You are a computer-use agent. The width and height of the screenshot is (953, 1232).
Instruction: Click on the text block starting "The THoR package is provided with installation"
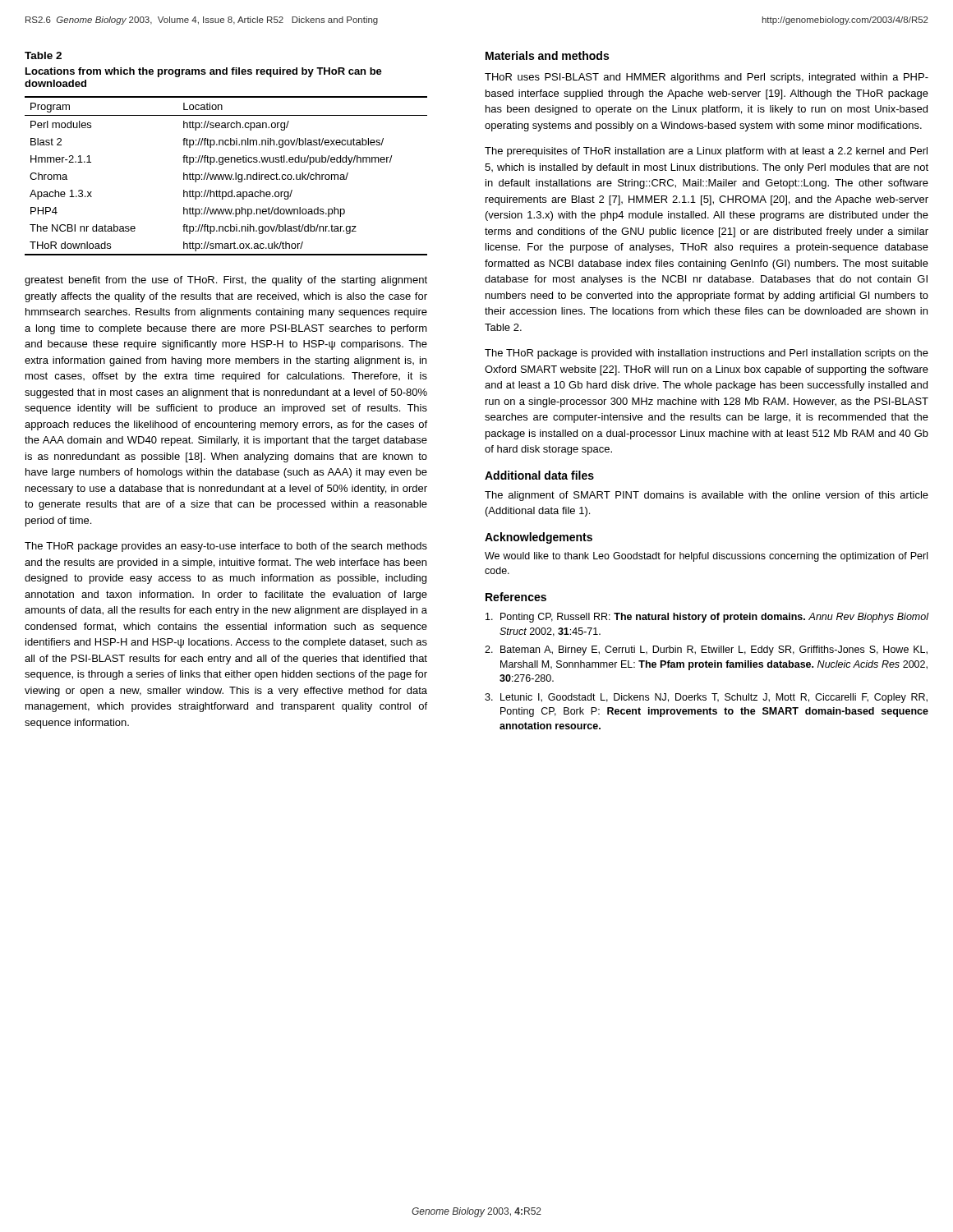707,401
